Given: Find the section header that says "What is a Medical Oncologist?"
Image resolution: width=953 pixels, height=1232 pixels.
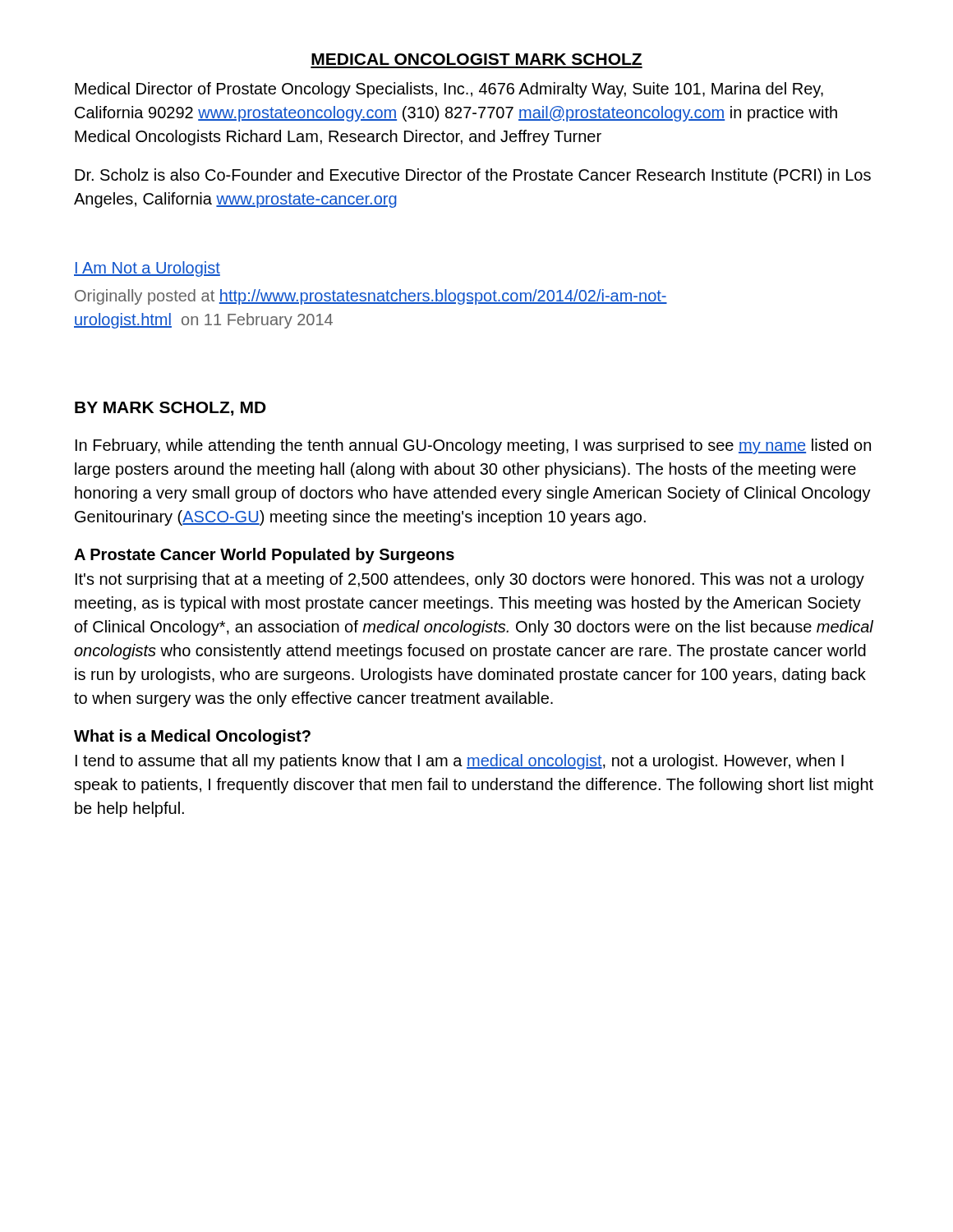Looking at the screenshot, I should click(193, 736).
